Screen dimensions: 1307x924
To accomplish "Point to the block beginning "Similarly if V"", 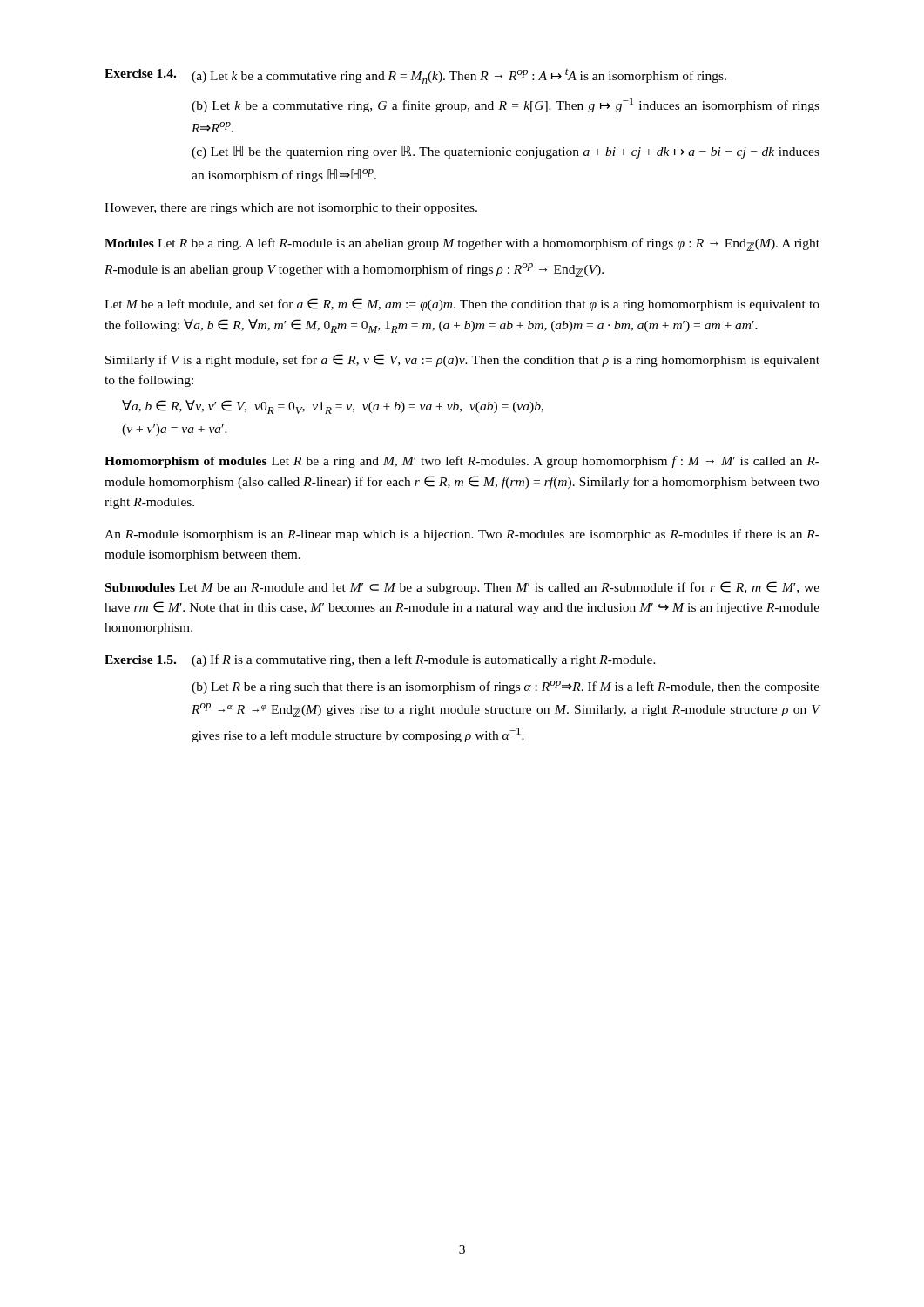I will [x=462, y=370].
